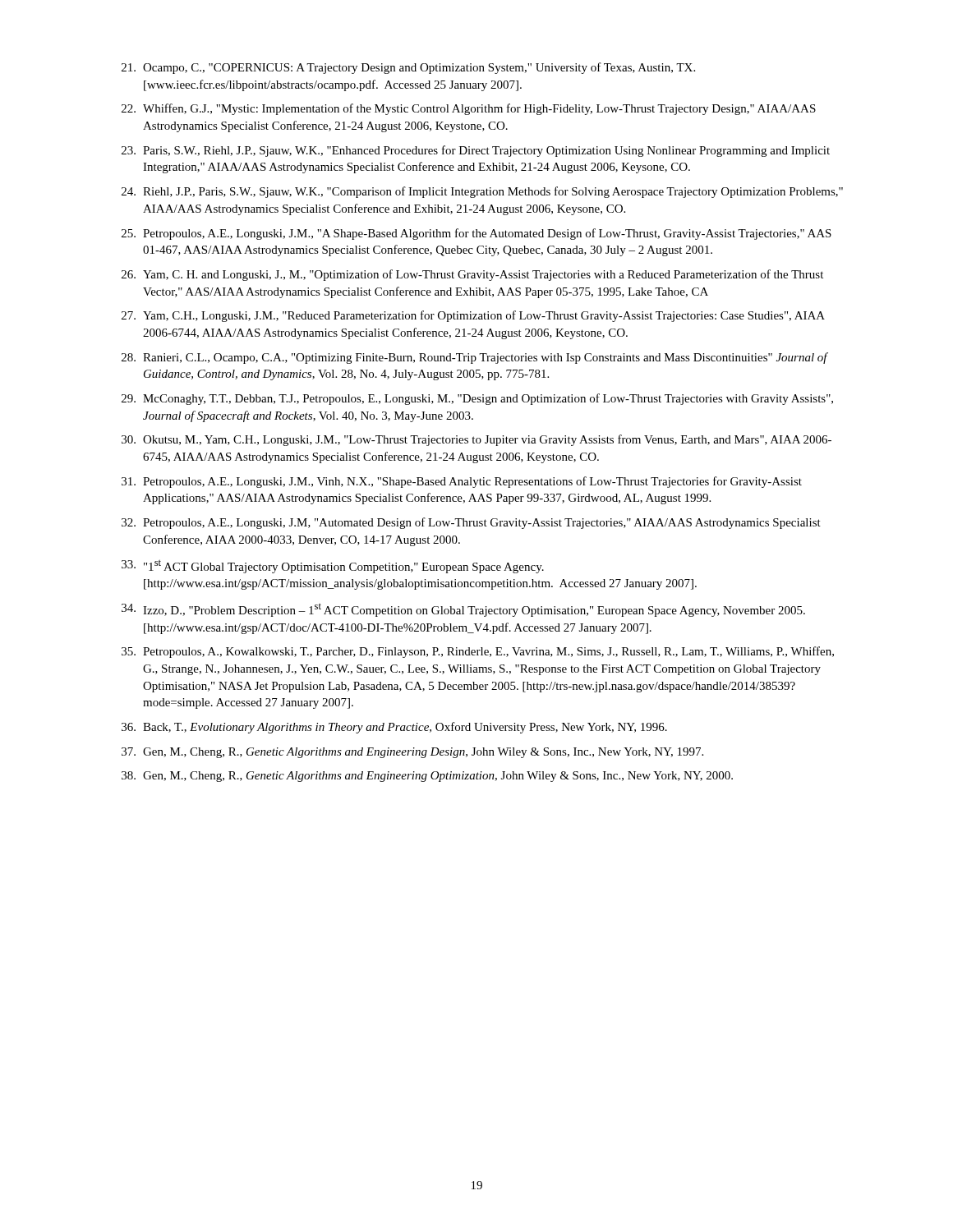Select the element starting "24. Riehl, J.P., Paris, S.W., Sjauw, W.K., "Comparison"
Screen dimensions: 1232x953
[x=476, y=200]
